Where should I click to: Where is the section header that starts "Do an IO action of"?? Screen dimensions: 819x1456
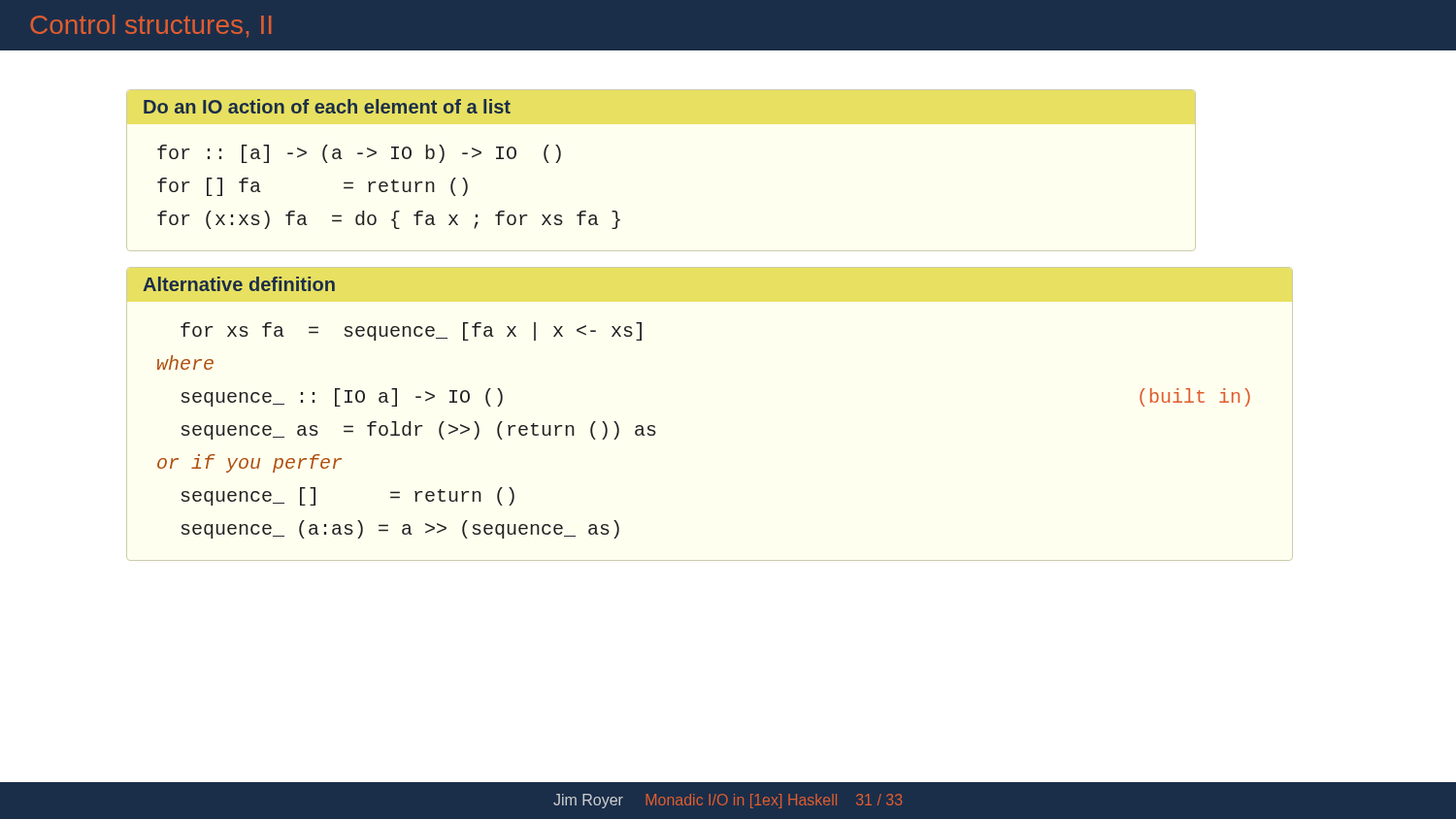click(x=661, y=170)
